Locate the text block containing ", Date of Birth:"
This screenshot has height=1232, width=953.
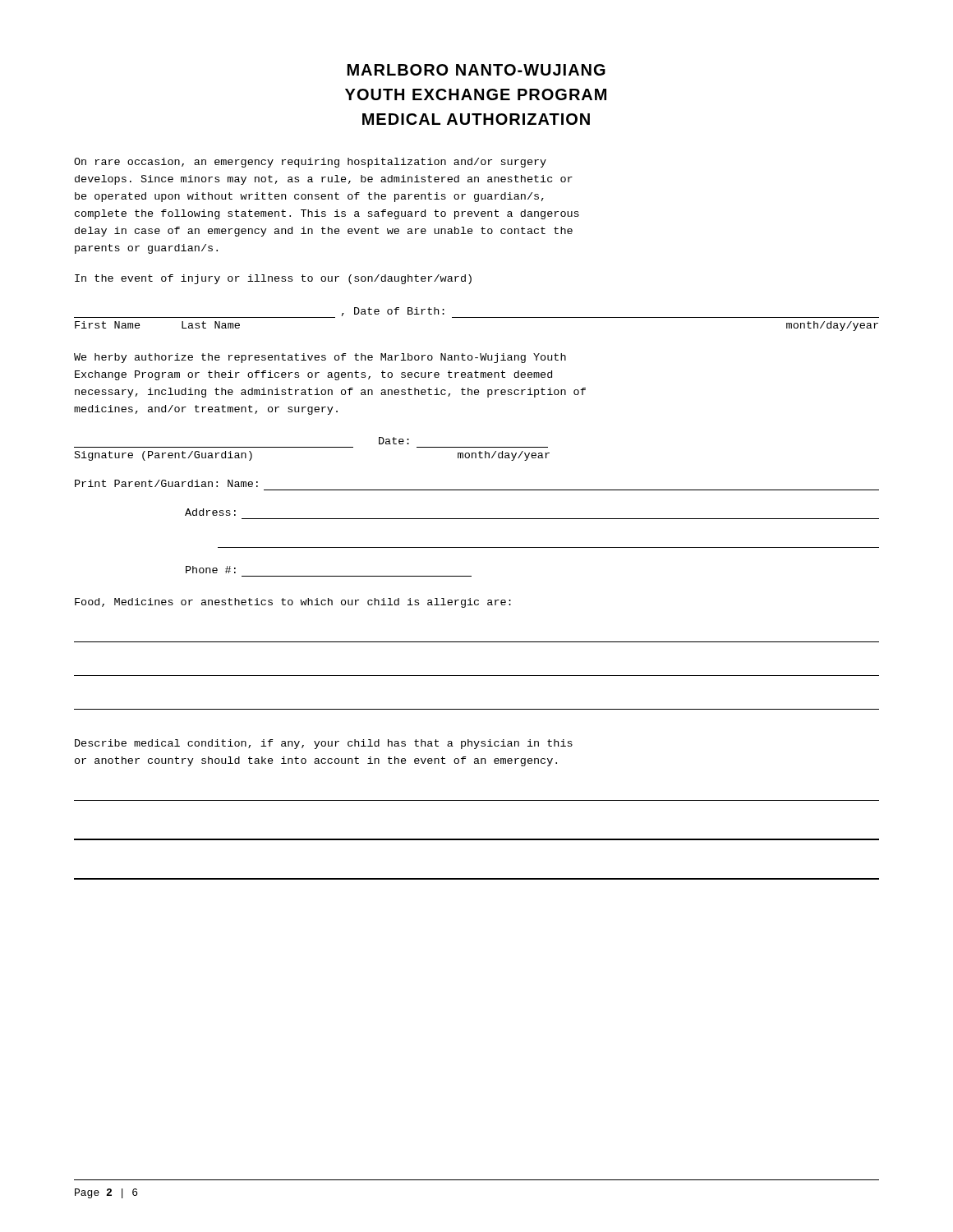(476, 317)
